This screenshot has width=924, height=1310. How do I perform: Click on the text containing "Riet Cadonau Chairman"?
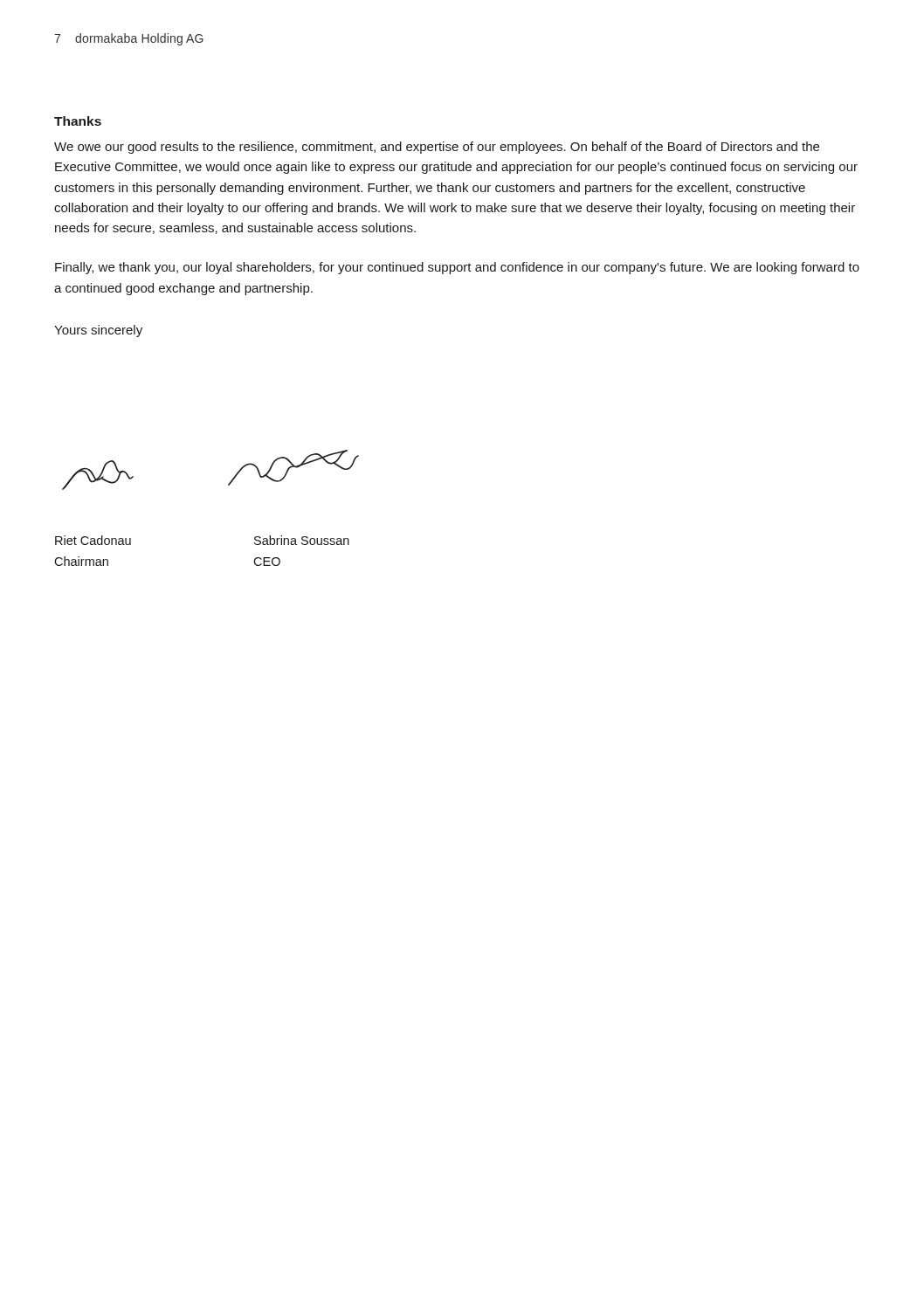[x=93, y=551]
